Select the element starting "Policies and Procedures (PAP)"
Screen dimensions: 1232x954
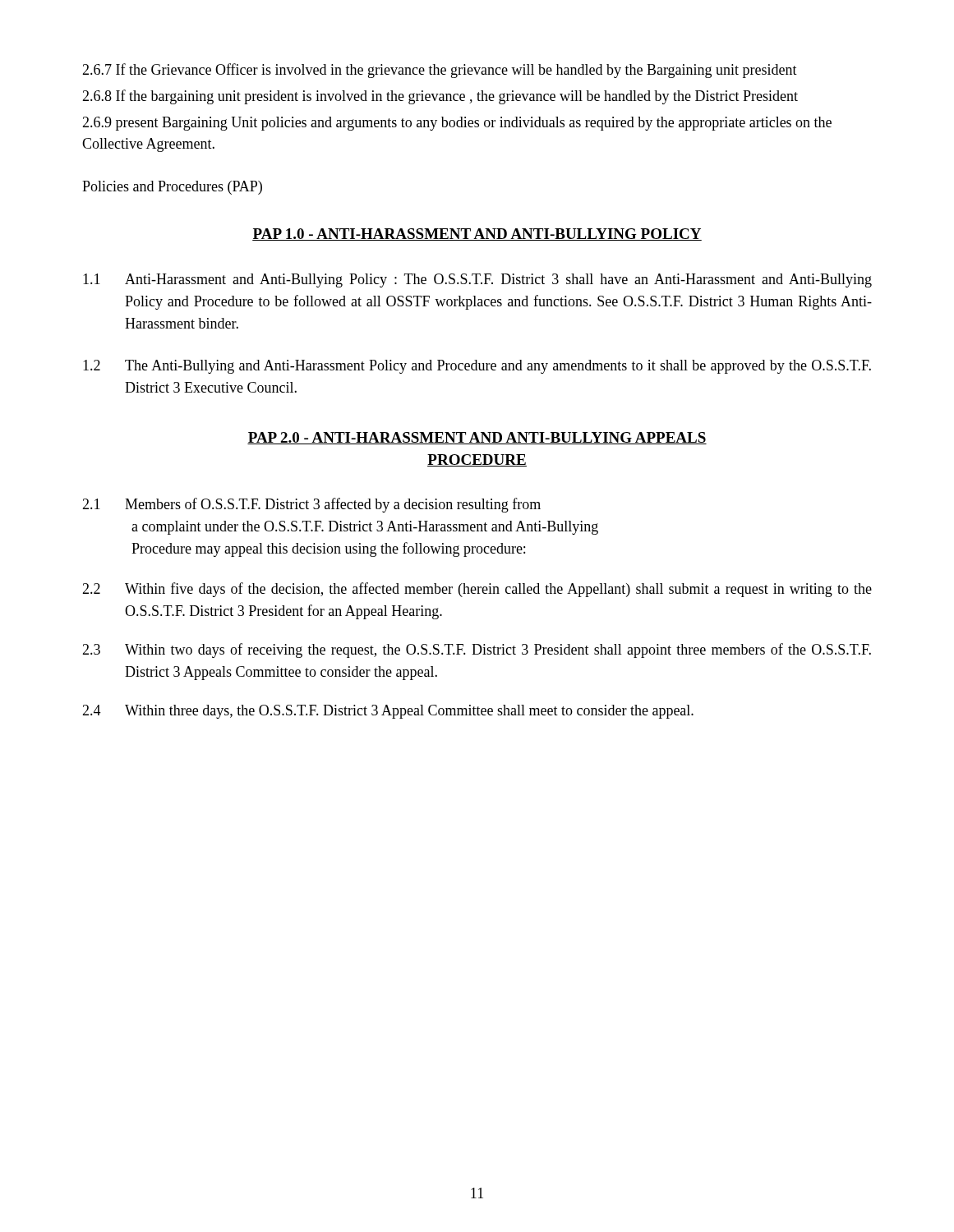[x=172, y=187]
